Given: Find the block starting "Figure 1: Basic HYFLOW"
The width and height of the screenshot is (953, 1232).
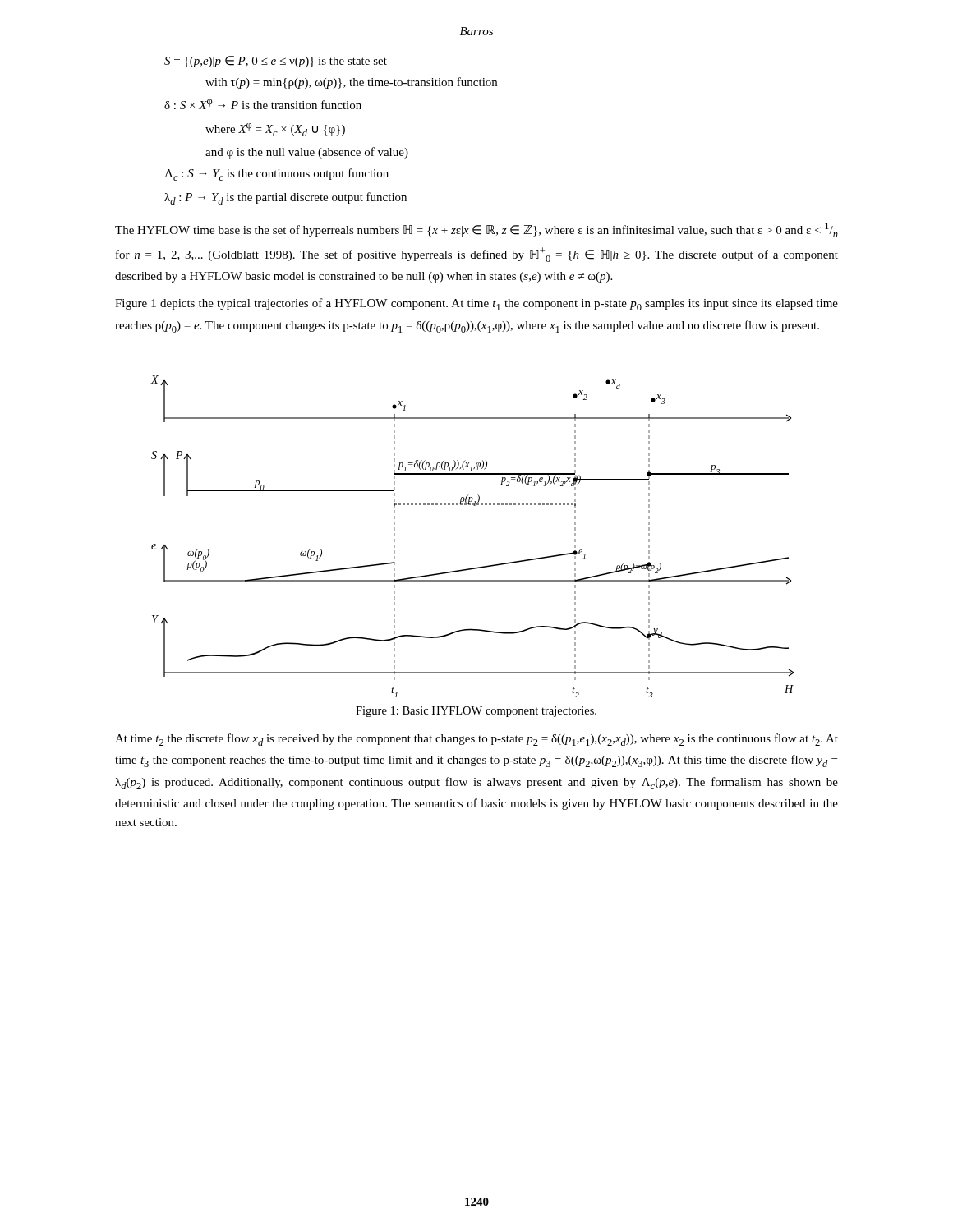Looking at the screenshot, I should point(476,710).
